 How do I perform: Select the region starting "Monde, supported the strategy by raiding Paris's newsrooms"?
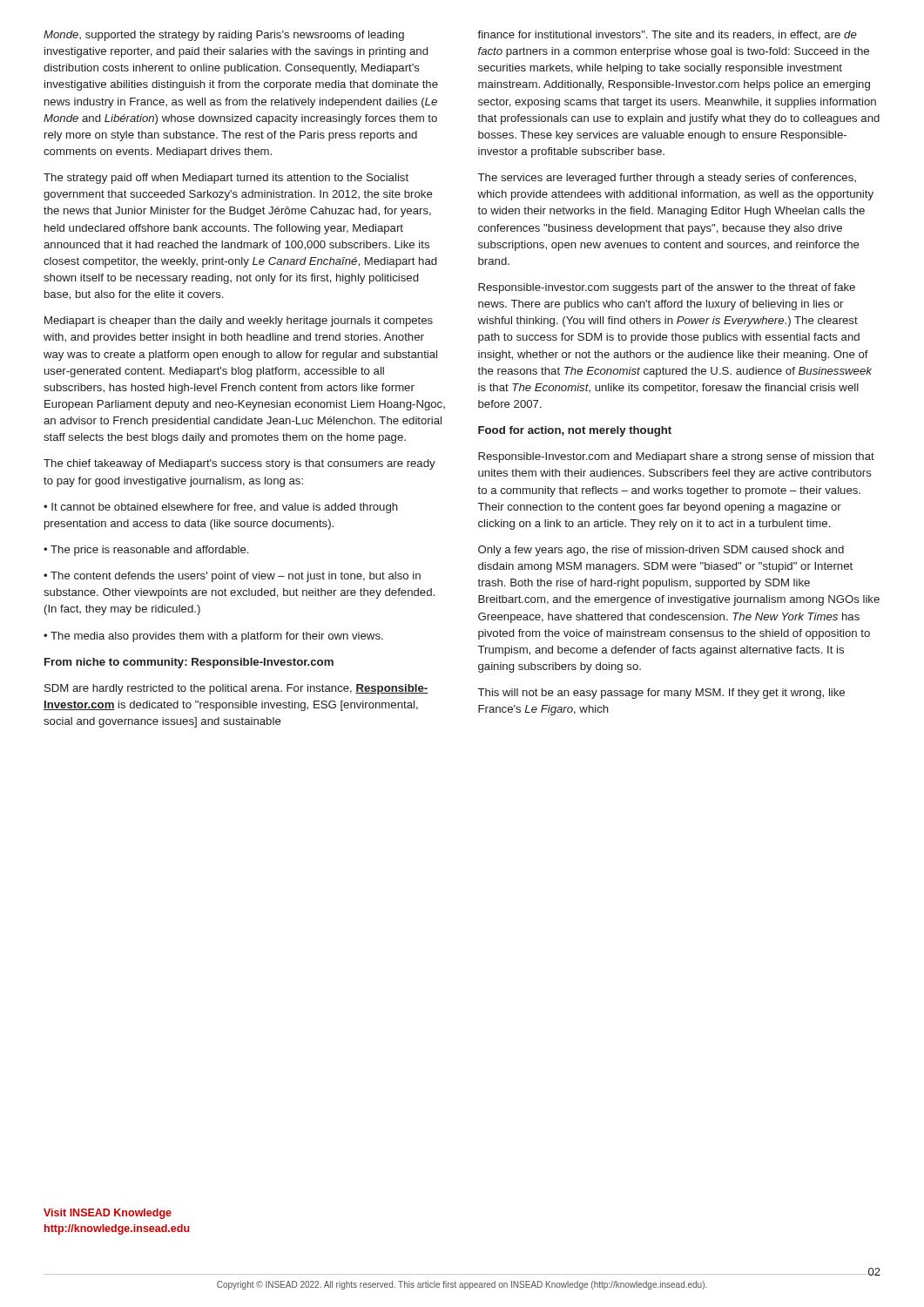(245, 93)
